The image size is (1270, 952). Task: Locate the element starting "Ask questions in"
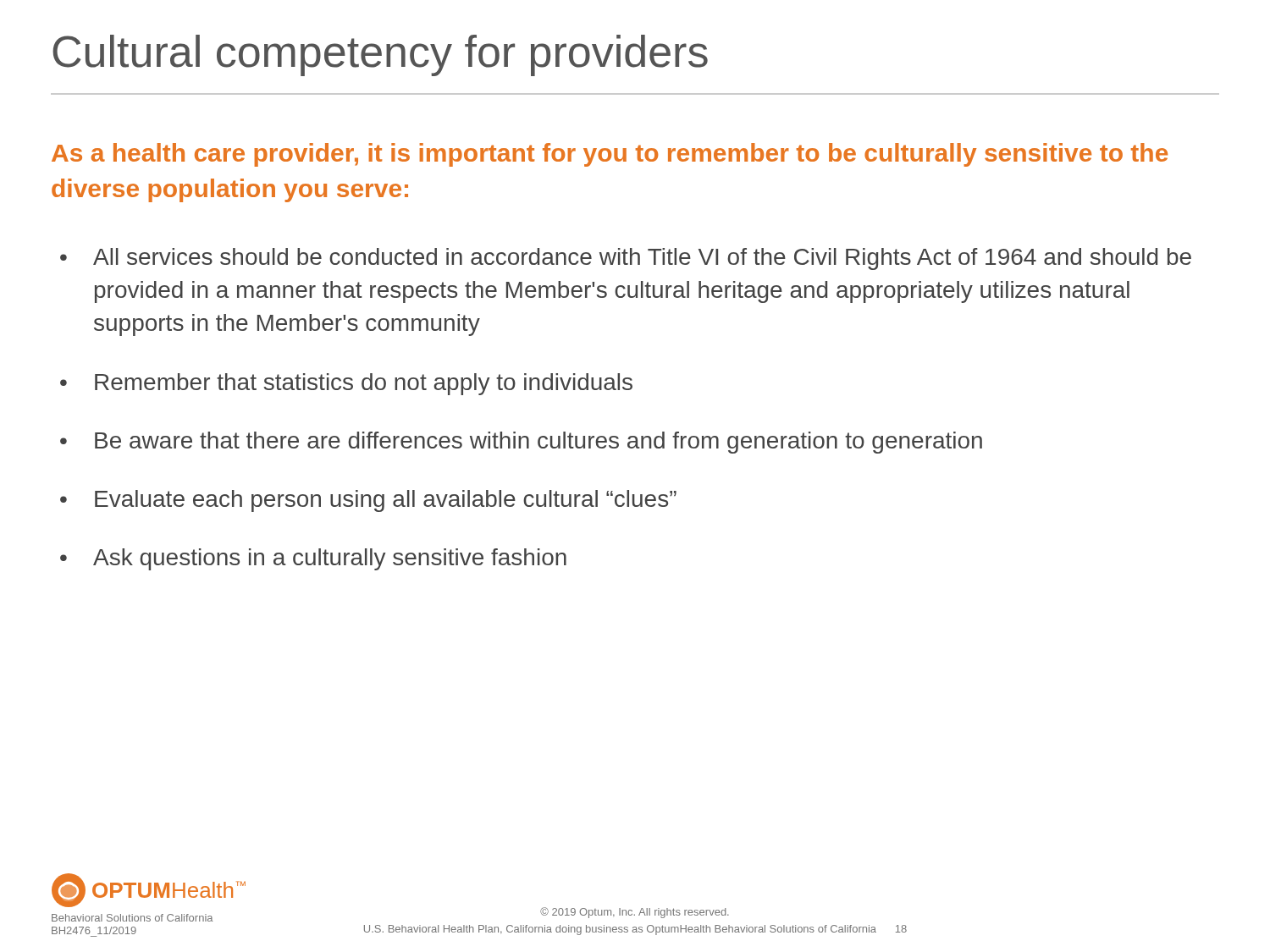330,557
